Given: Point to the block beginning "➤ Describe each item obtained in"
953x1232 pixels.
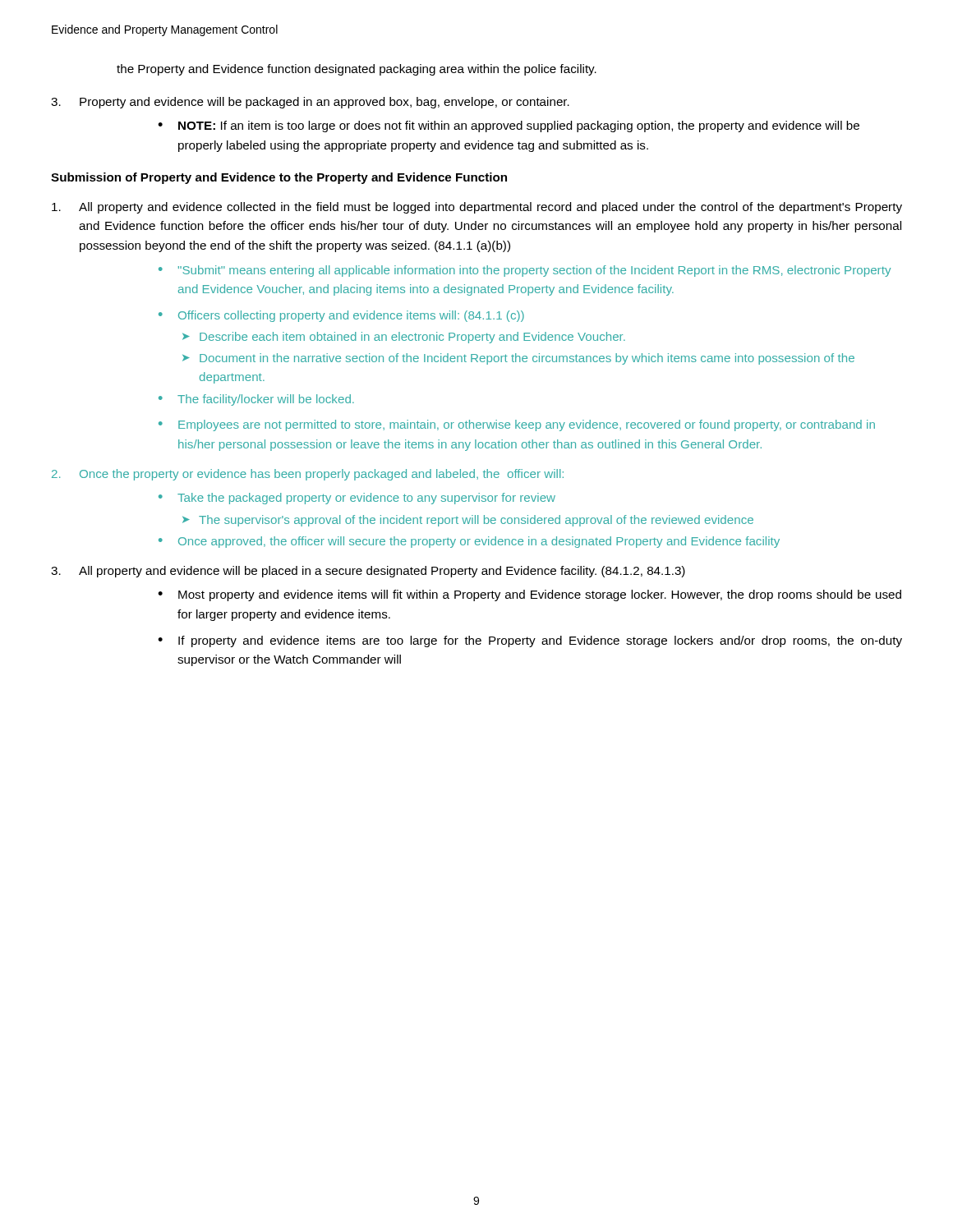Looking at the screenshot, I should (x=541, y=337).
